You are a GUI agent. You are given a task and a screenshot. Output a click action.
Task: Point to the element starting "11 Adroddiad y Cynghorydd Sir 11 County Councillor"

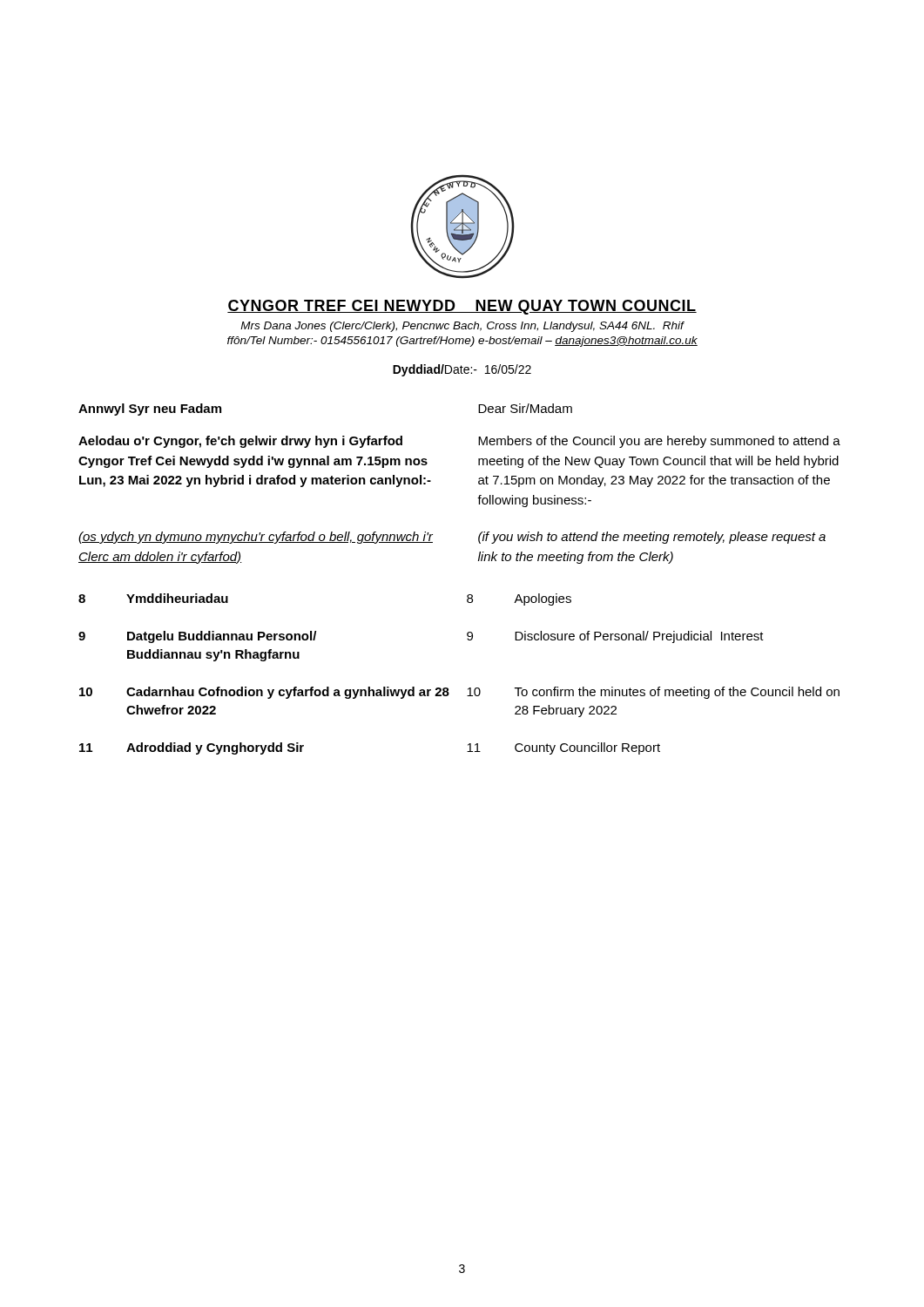462,747
